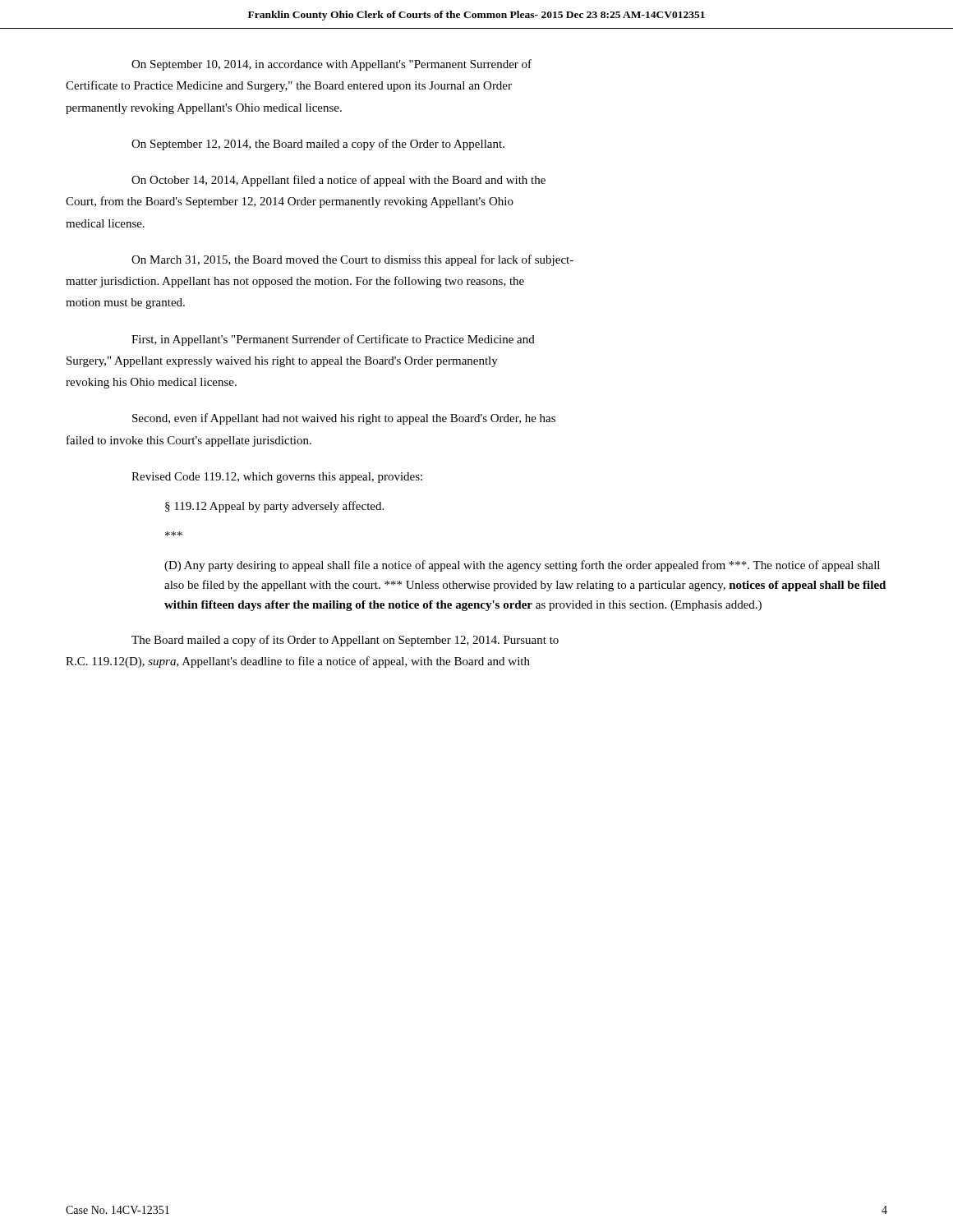Image resolution: width=953 pixels, height=1232 pixels.
Task: Navigate to the text starting "The Board mailed a copy"
Action: click(x=345, y=639)
